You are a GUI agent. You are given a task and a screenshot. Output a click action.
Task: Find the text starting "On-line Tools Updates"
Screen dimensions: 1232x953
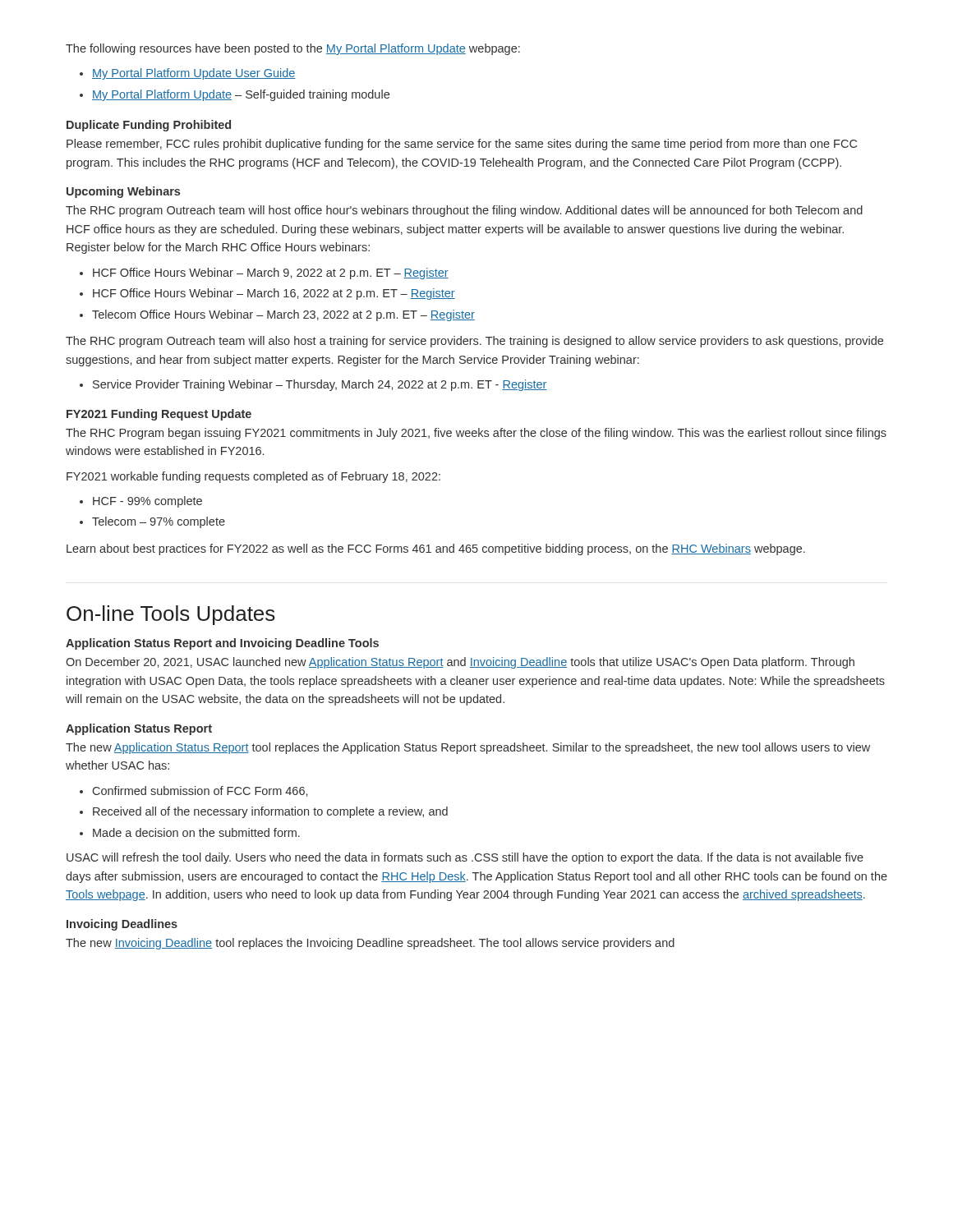(x=171, y=614)
